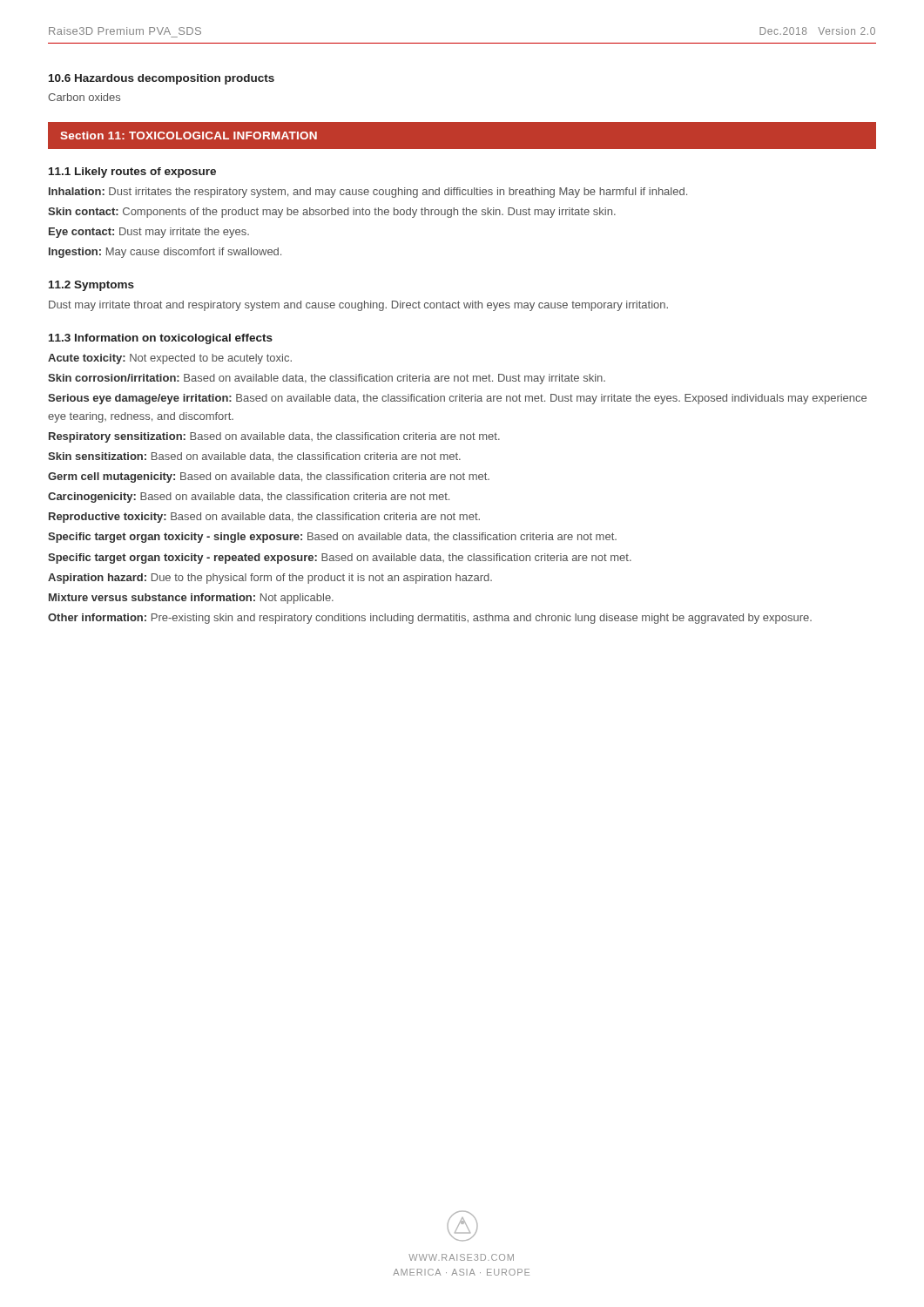Find "11.3 Information on toxicological effects" on this page

click(x=160, y=338)
